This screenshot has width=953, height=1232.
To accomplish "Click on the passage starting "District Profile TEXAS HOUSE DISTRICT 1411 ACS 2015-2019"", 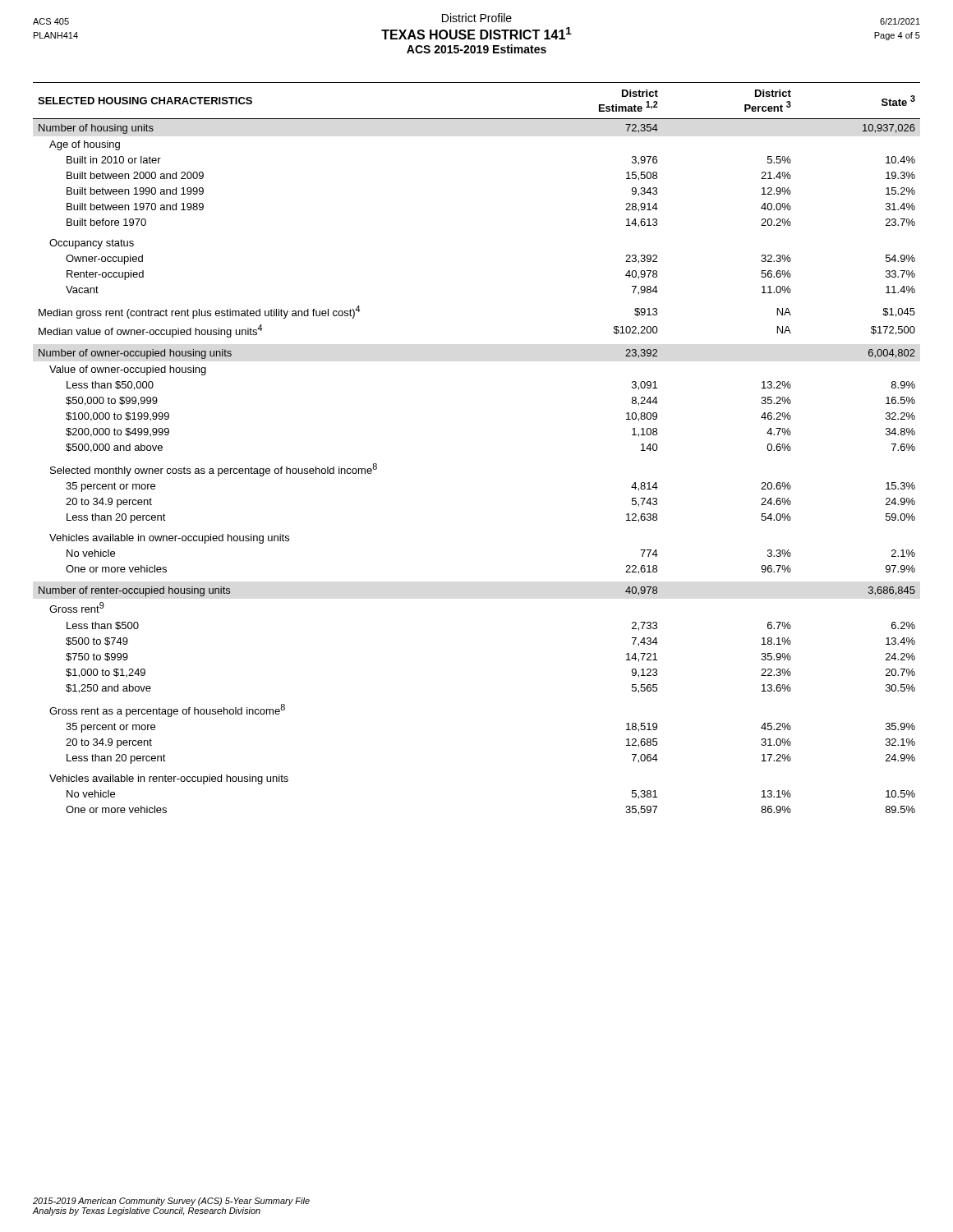I will coord(476,34).
